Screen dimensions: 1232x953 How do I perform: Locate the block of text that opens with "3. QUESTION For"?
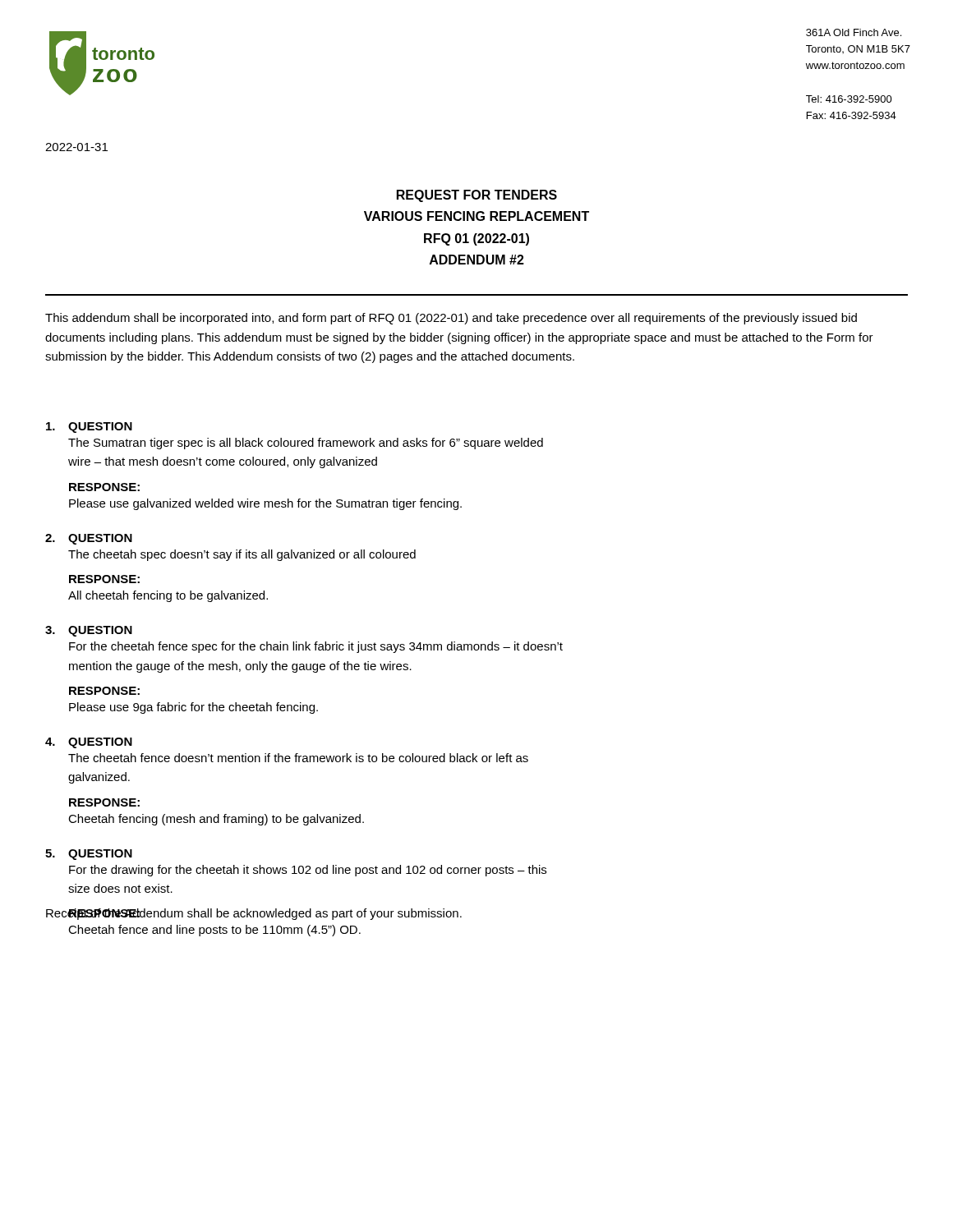(x=89, y=631)
